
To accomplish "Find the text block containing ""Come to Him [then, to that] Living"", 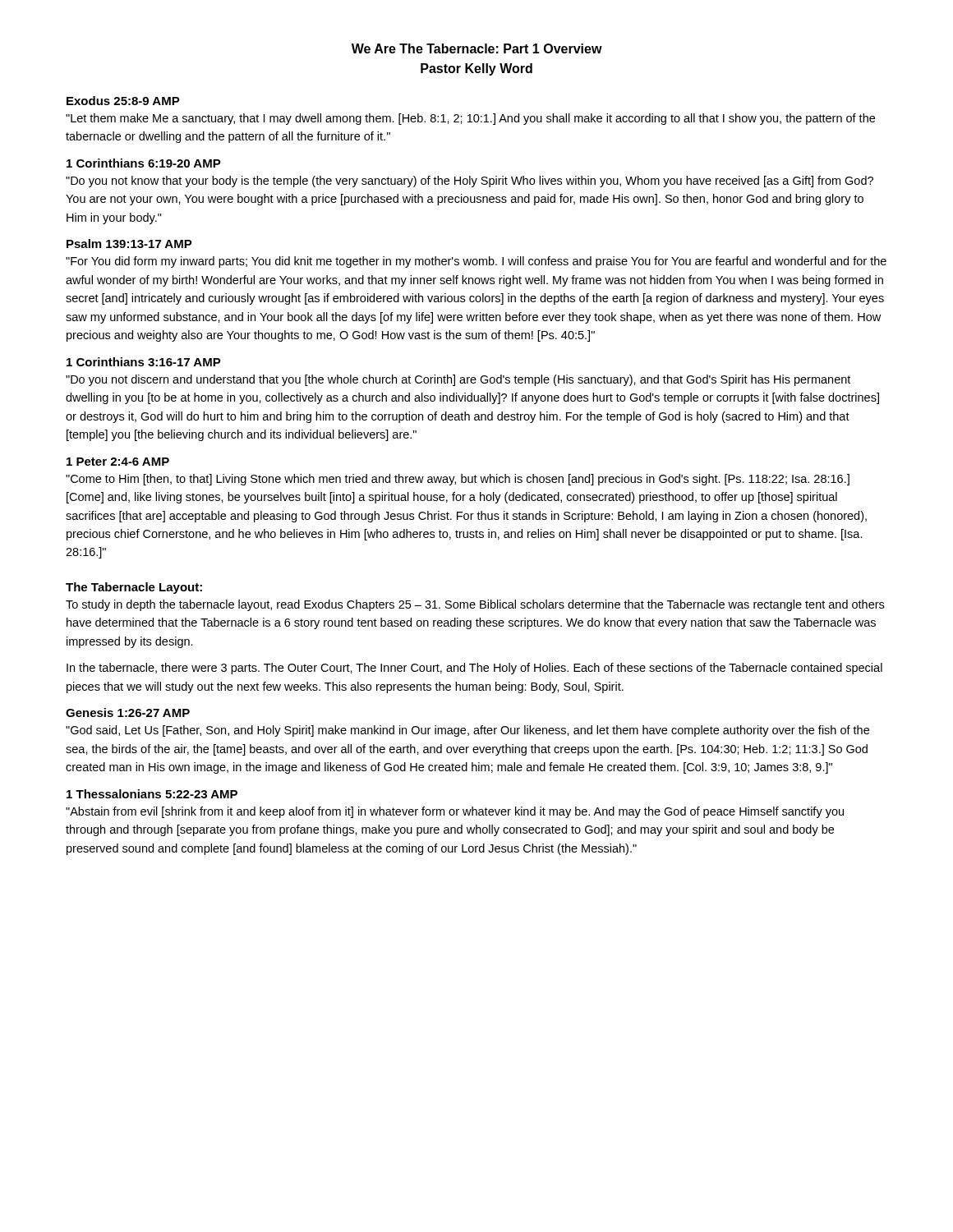I will click(x=467, y=515).
